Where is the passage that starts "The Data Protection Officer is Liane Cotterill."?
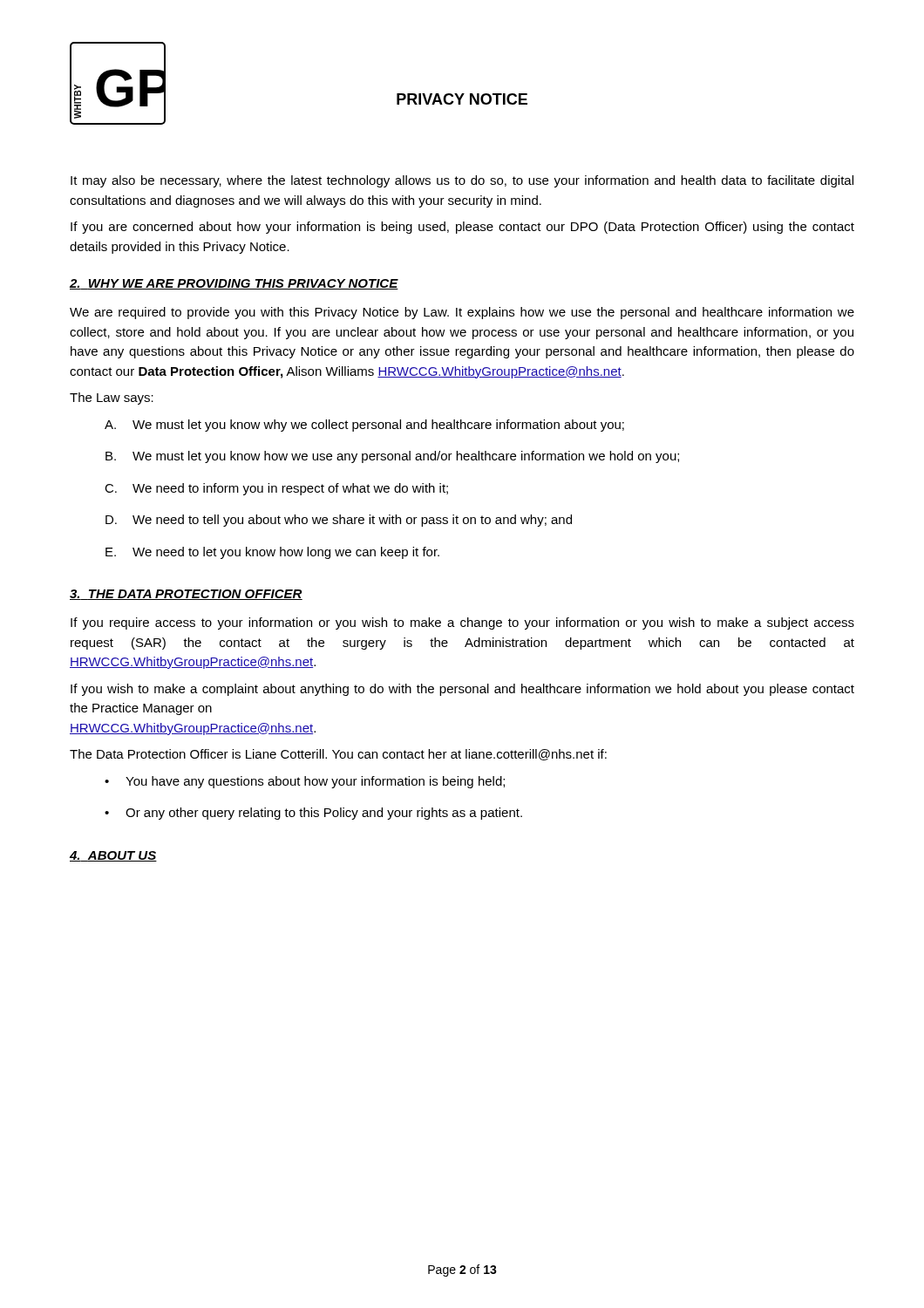Viewport: 924px width, 1308px height. pyautogui.click(x=339, y=754)
